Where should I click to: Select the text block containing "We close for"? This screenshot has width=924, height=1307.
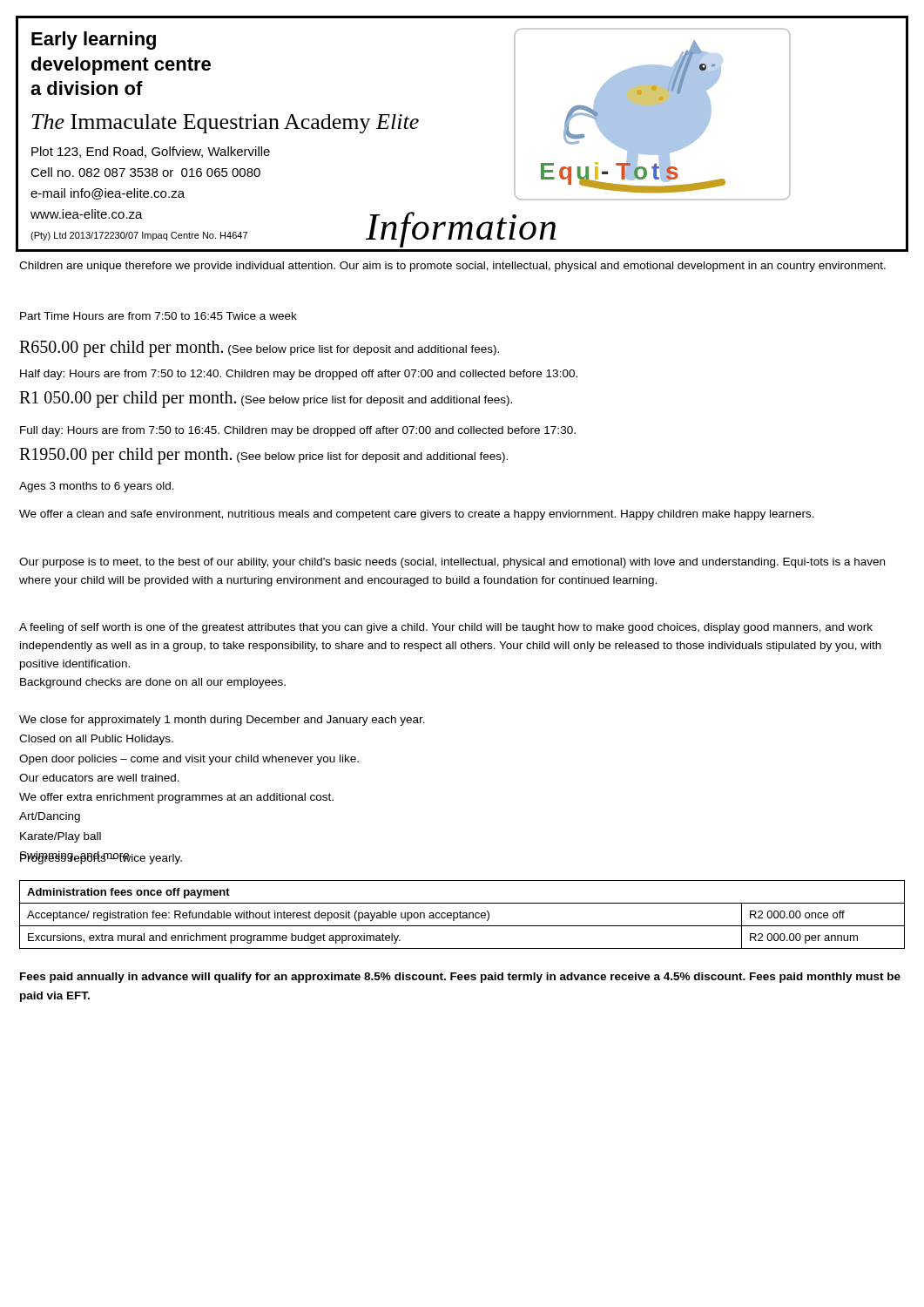point(222,787)
